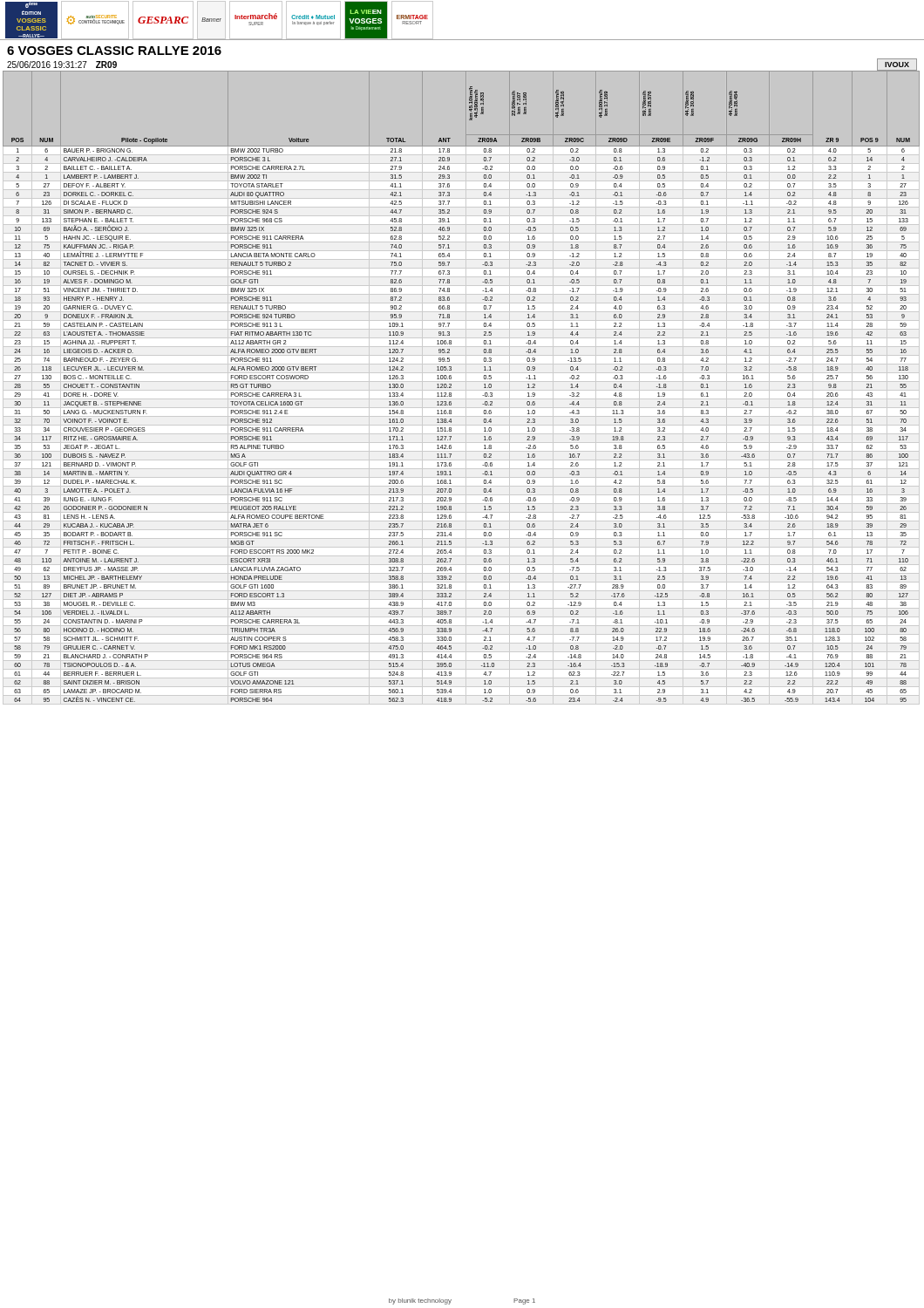Locate the table with the text "GOLF GTI"

(x=462, y=387)
